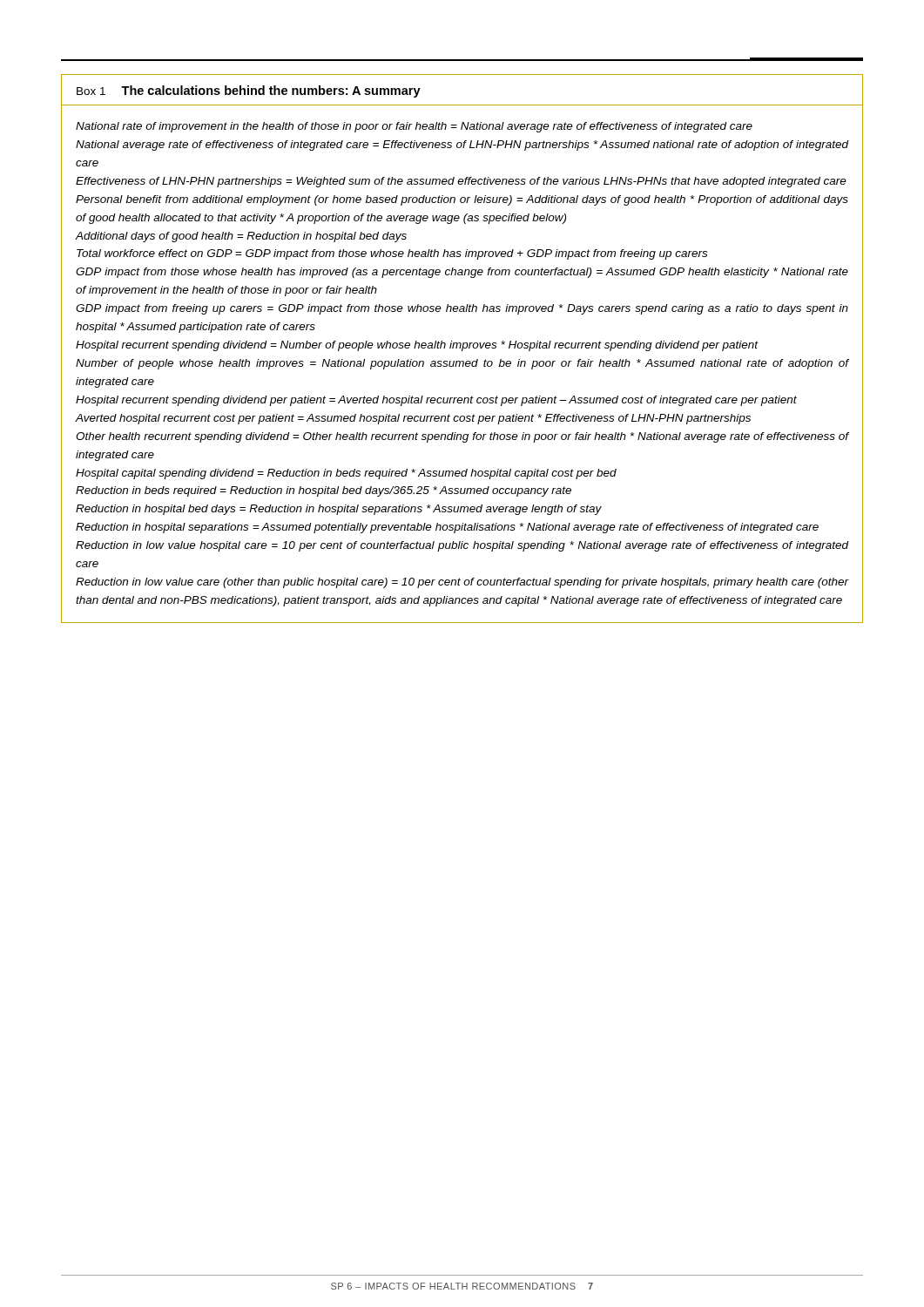
Task: Select the element starting "GDP impact from freeing up carers = GDP"
Action: coord(462,318)
